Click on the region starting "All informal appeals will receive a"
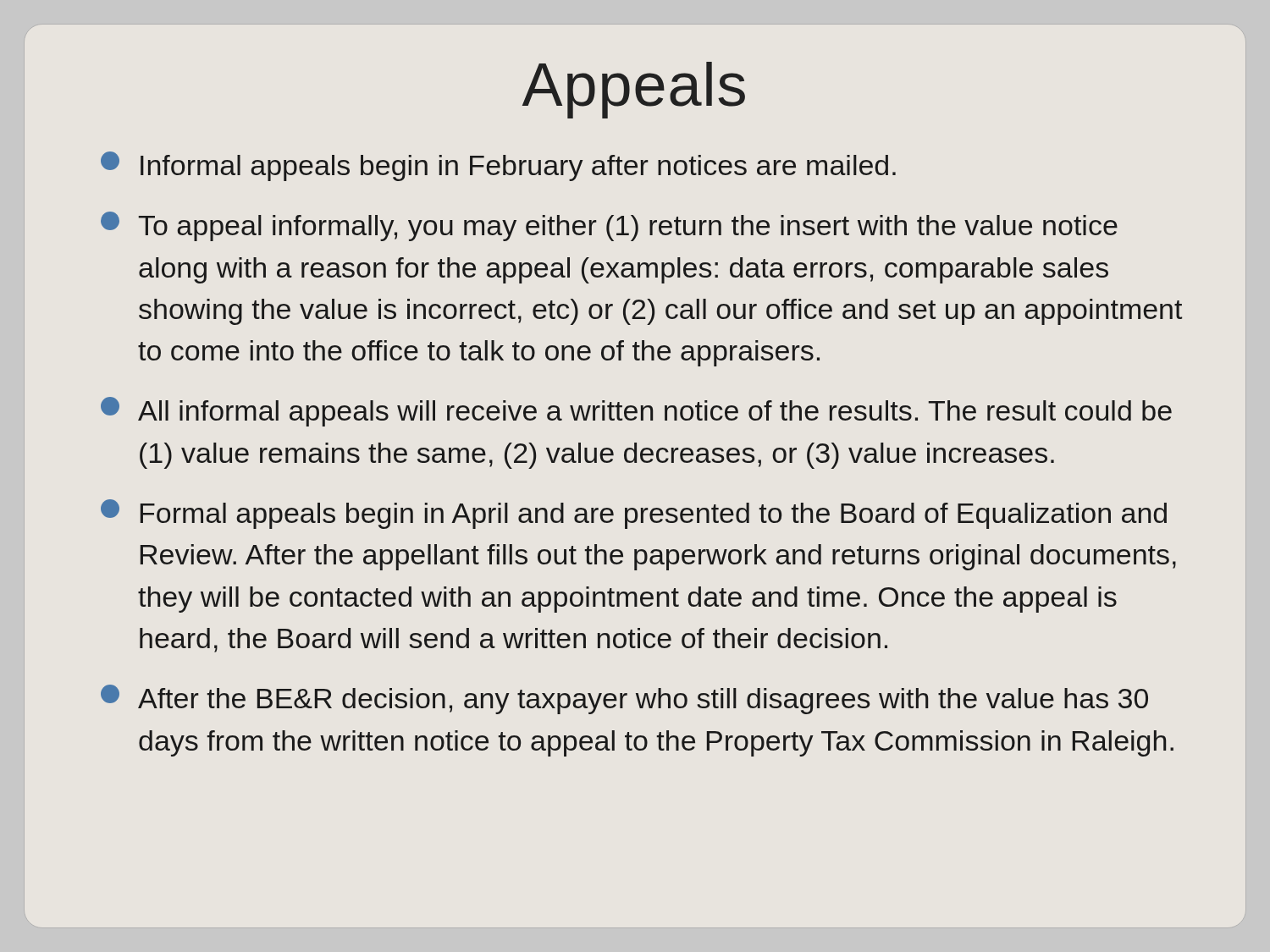The height and width of the screenshot is (952, 1270). point(648,432)
